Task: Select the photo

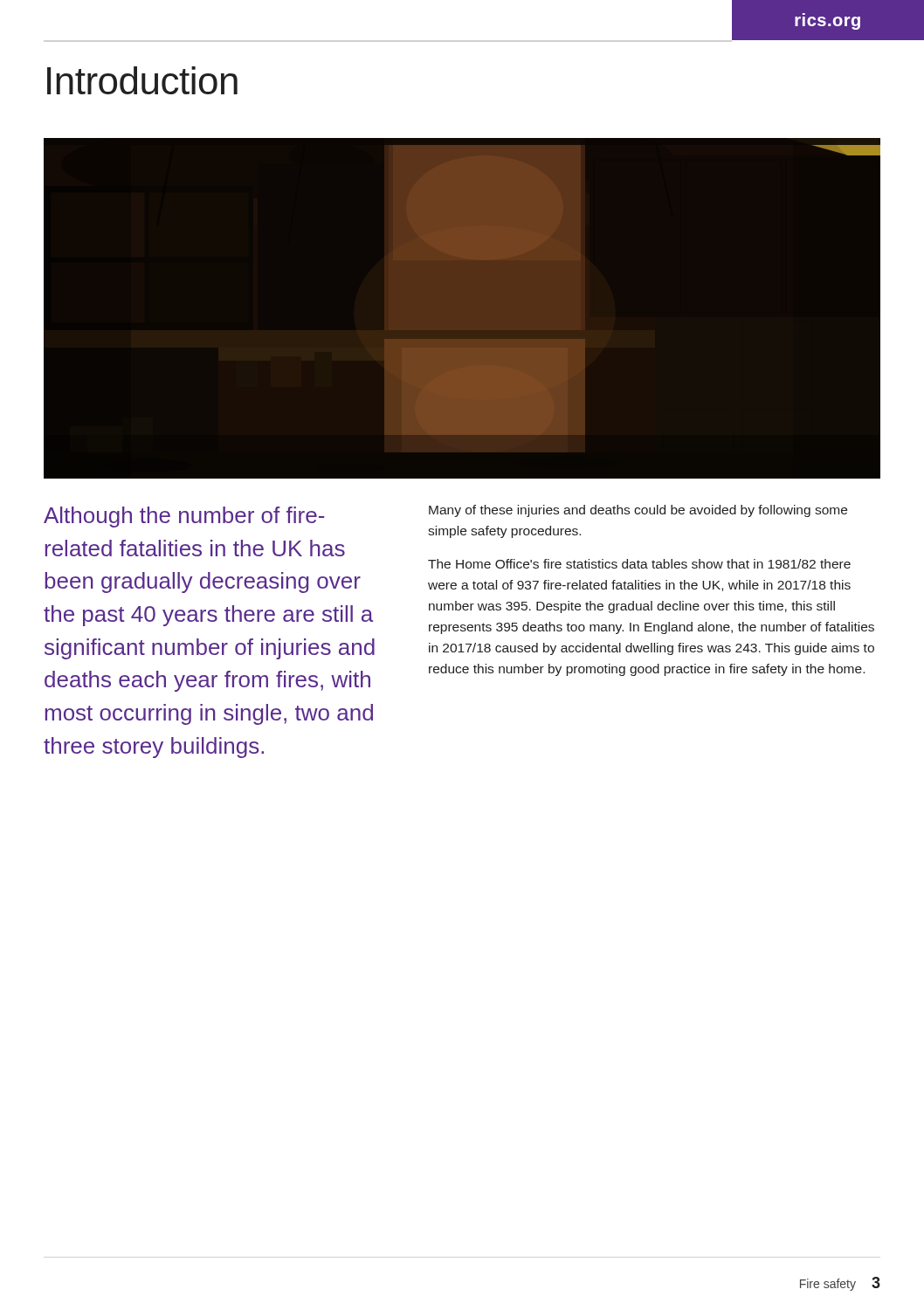Action: (x=462, y=308)
